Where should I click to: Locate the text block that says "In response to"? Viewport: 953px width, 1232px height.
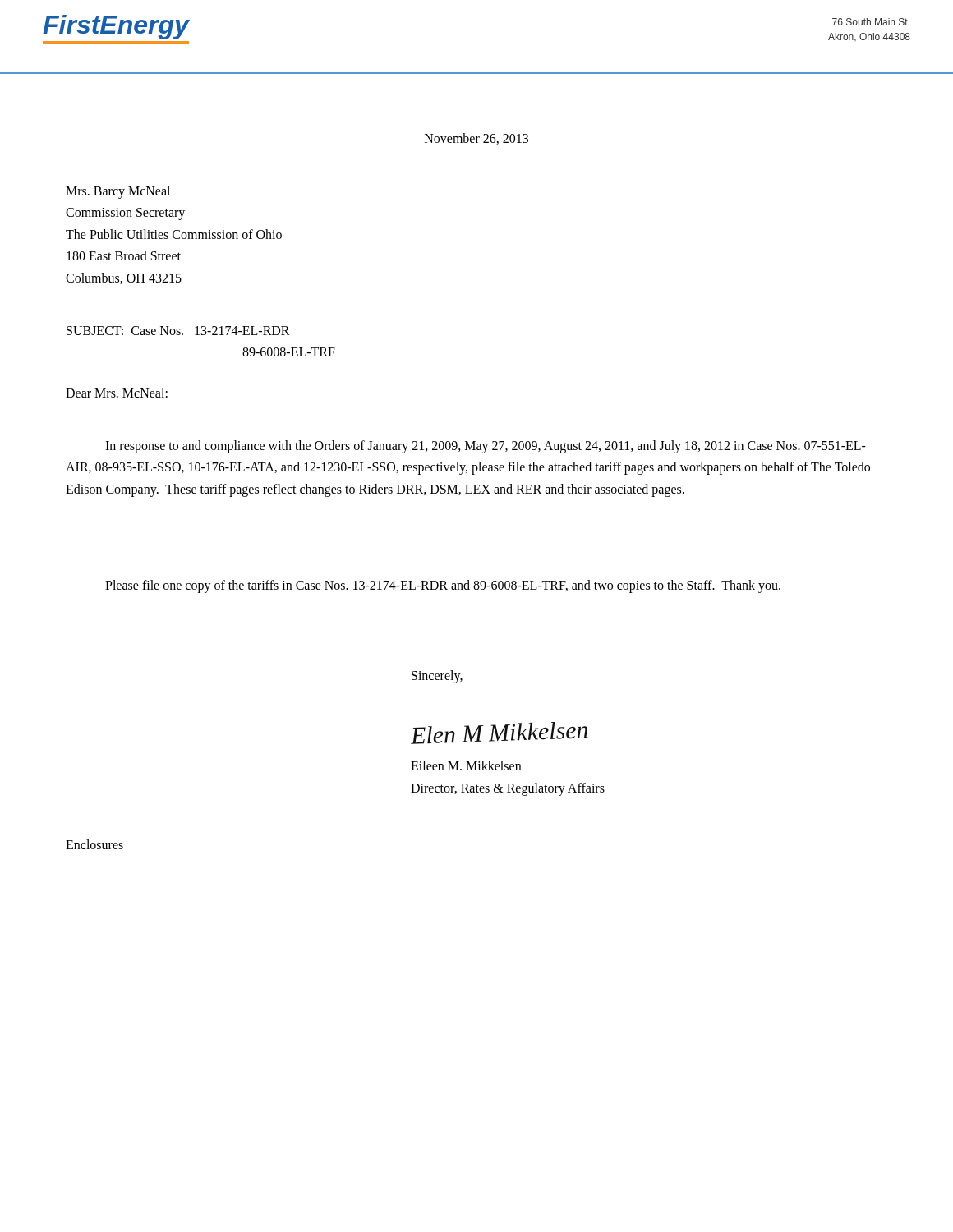pyautogui.click(x=468, y=467)
